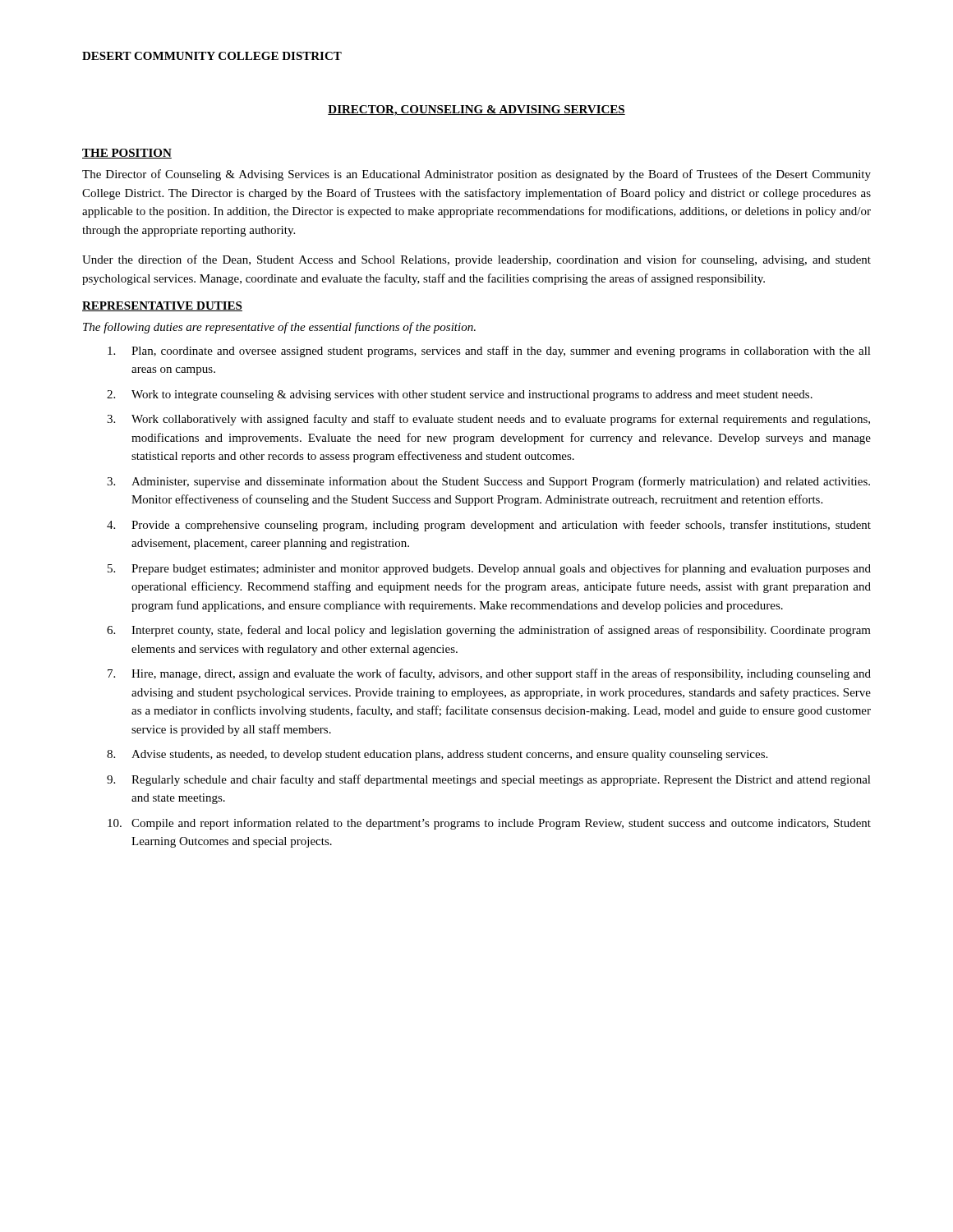Locate the block of text that opens with "Plan, coordinate and oversee assigned student programs,"
Screen dimensions: 1232x953
(489, 360)
